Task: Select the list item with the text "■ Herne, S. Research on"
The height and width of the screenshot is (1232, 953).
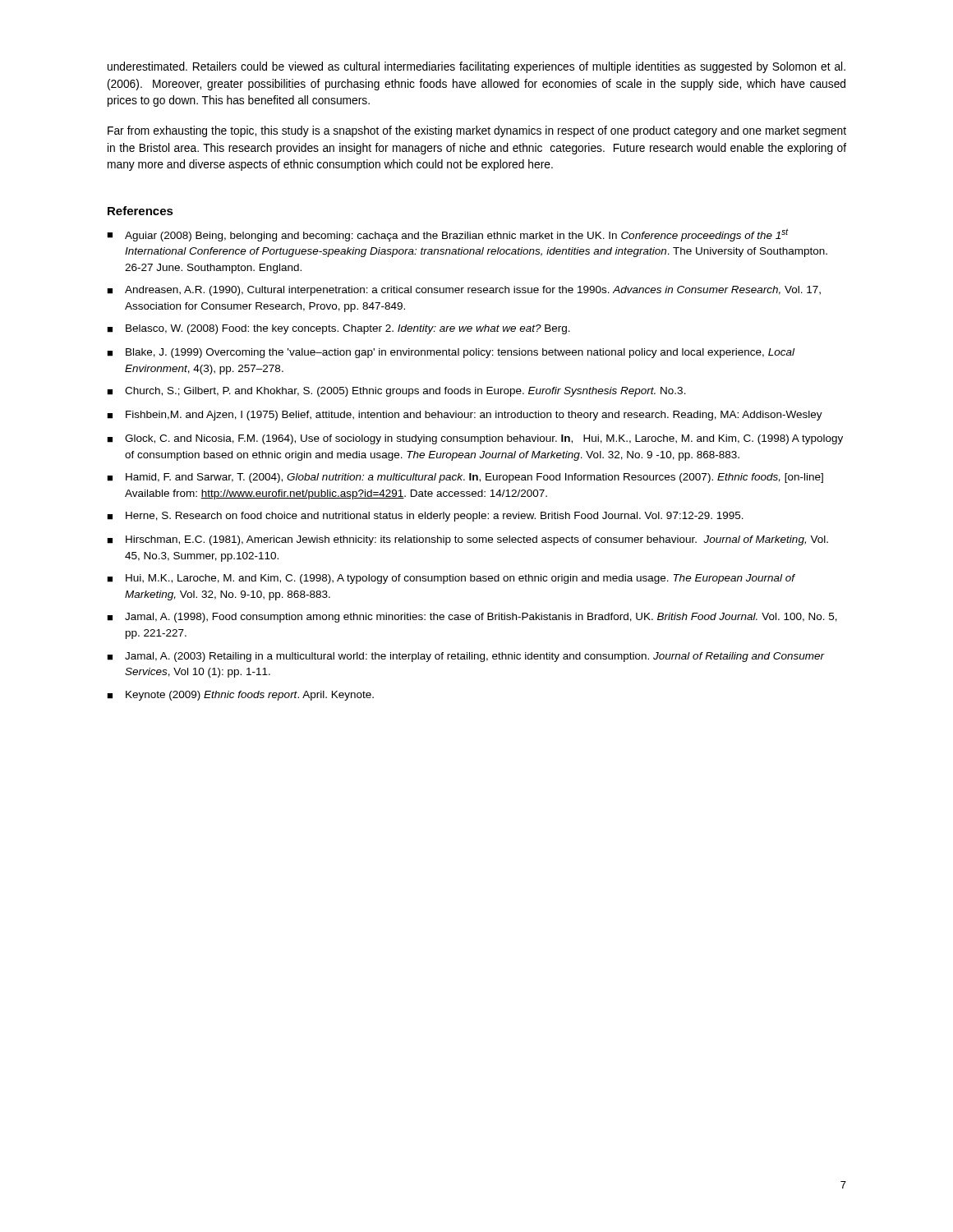Action: [476, 516]
